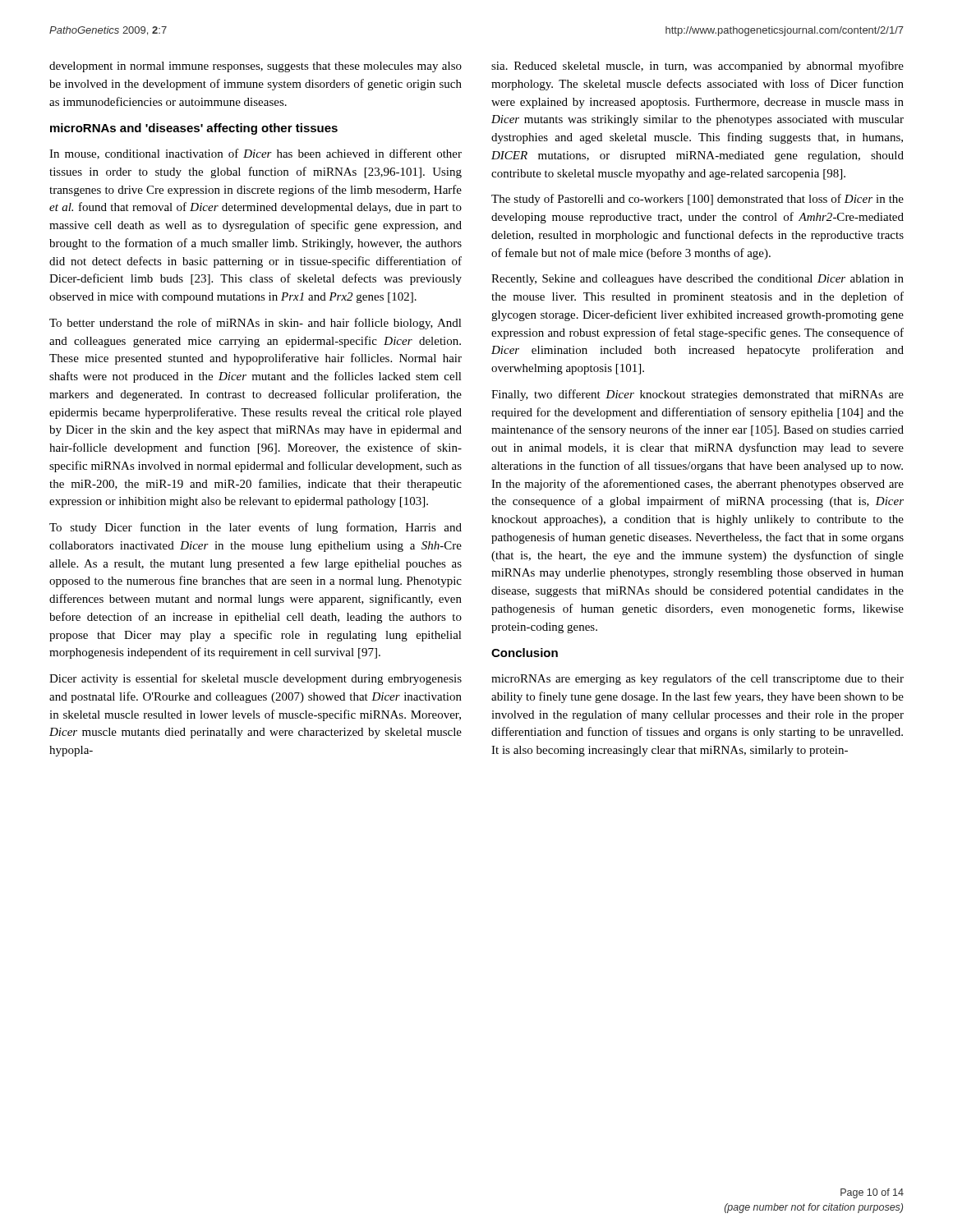Select the text block that says "Finally, two different Dicer knockout"
Image resolution: width=953 pixels, height=1232 pixels.
coord(698,511)
